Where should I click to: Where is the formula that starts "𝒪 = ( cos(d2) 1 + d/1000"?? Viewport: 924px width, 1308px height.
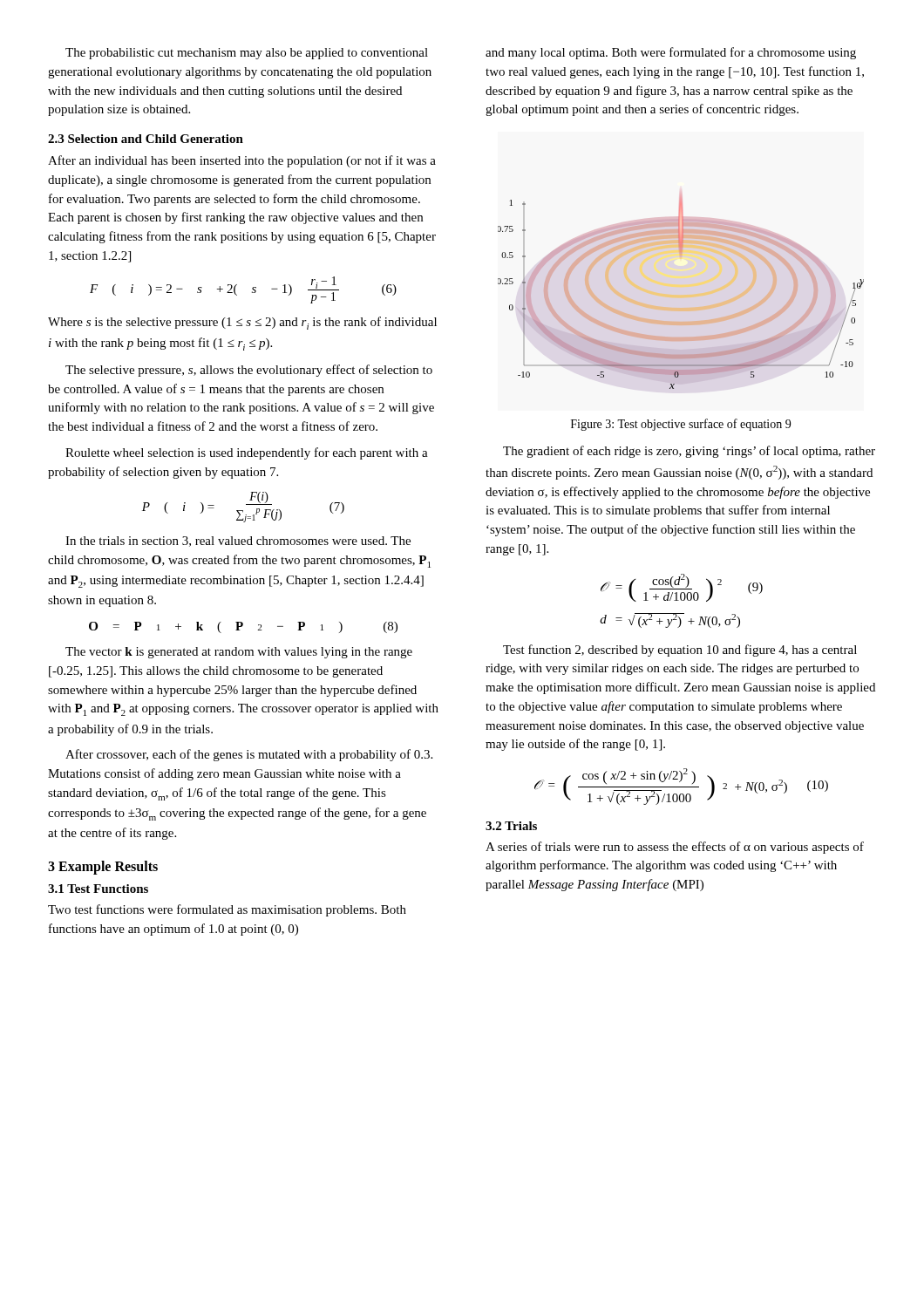(681, 600)
